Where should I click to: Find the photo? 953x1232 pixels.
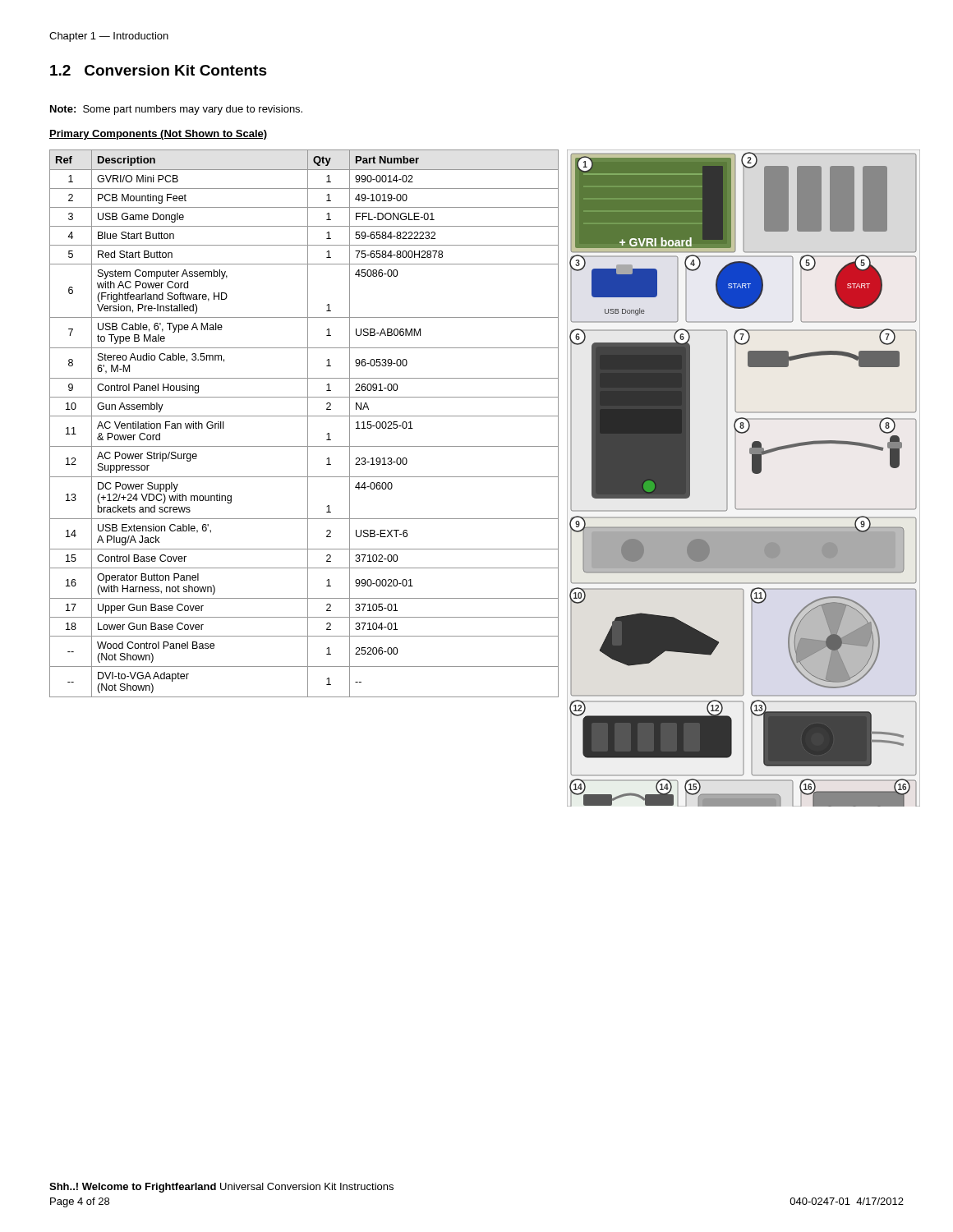[x=743, y=478]
